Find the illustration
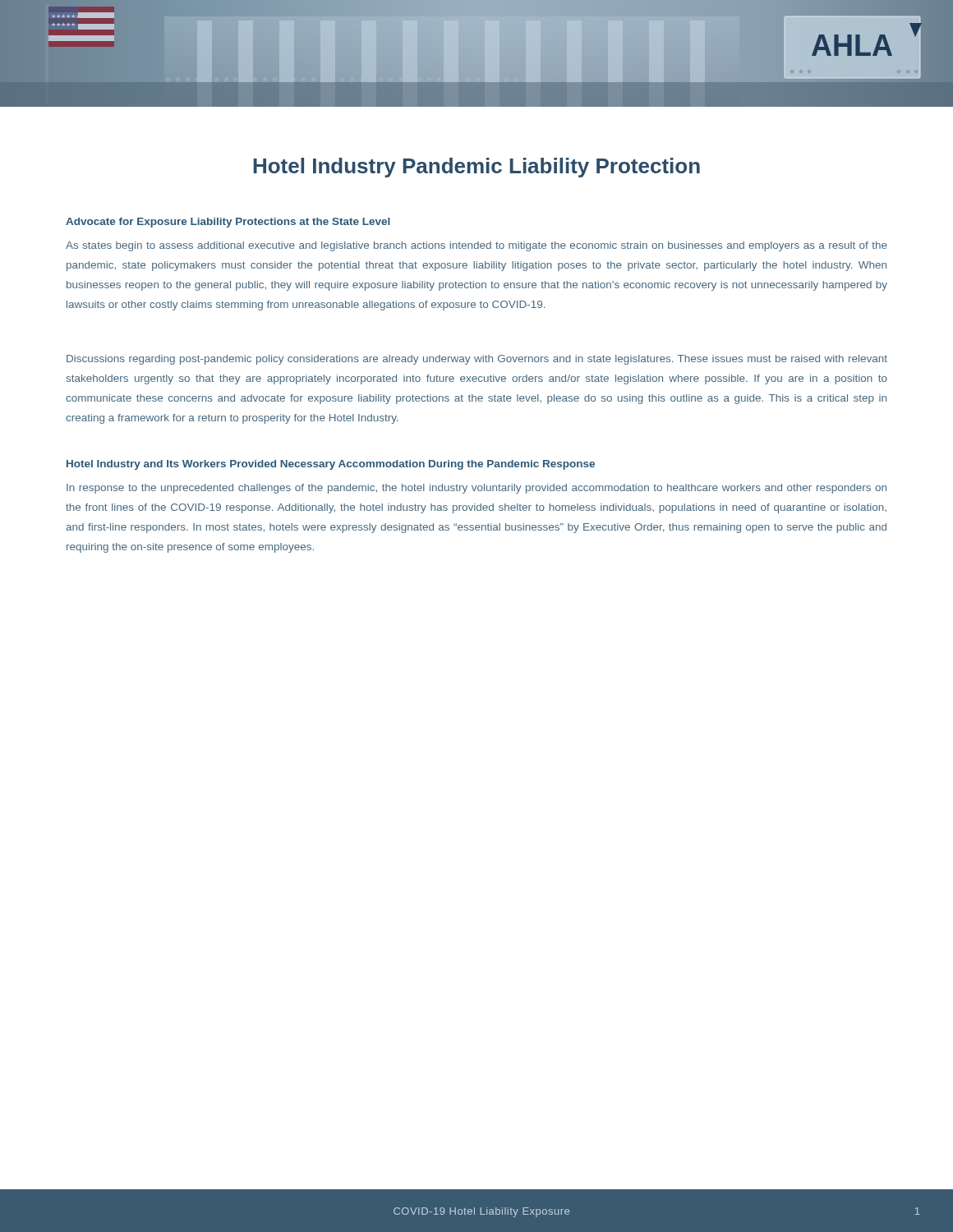 pos(476,53)
